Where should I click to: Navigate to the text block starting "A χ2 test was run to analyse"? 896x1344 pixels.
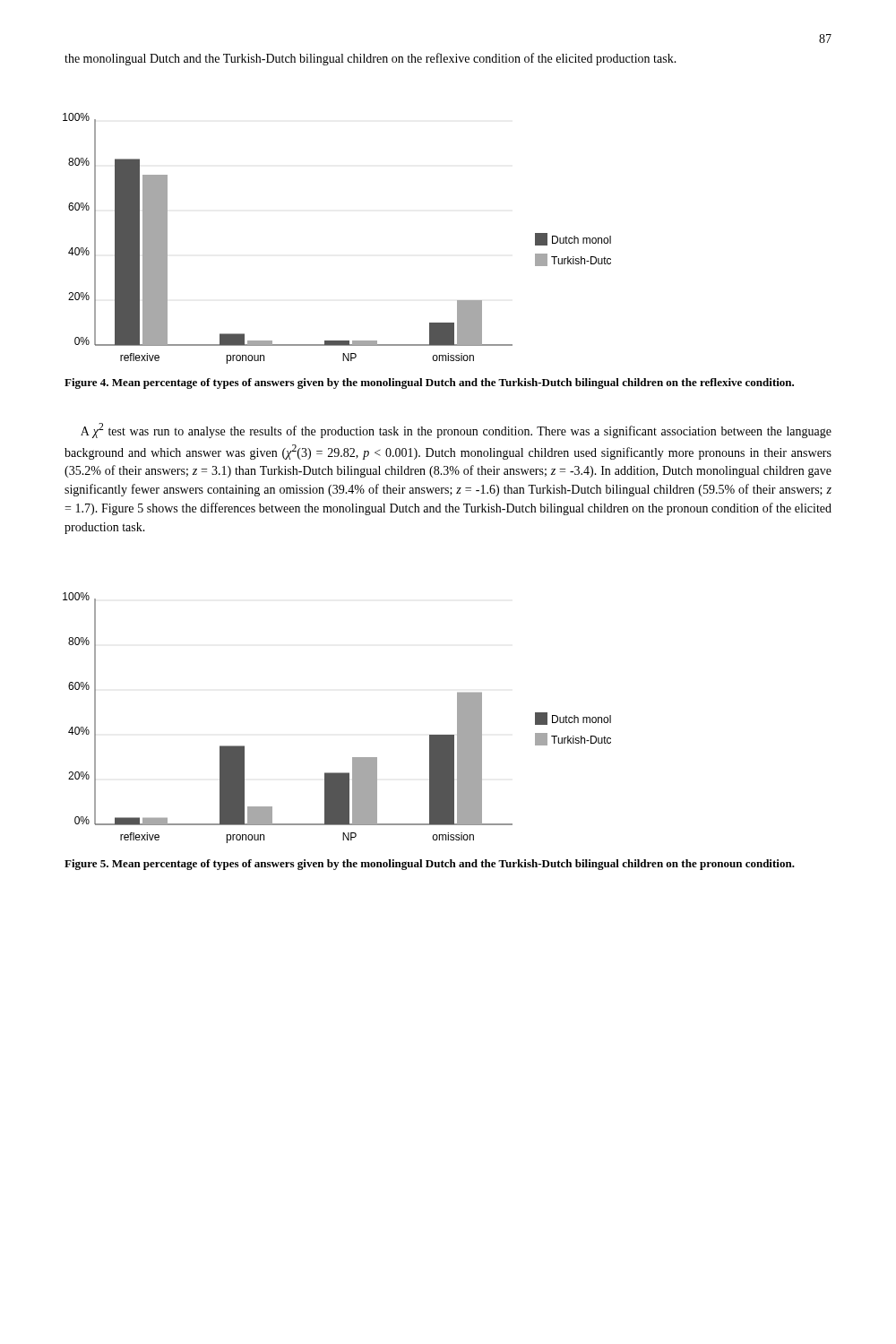tap(448, 478)
